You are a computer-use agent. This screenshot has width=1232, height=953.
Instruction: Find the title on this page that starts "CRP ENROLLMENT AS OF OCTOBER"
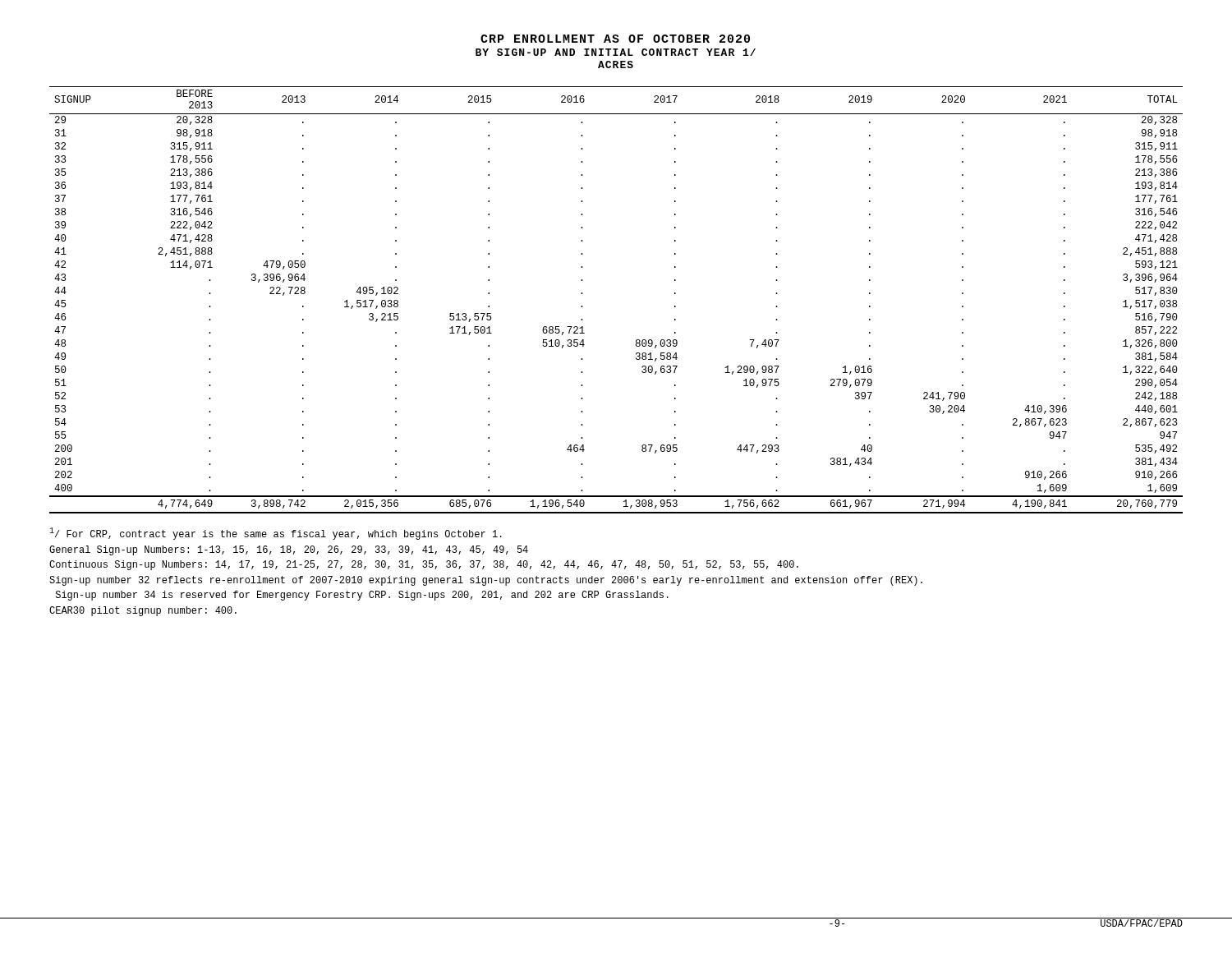[x=616, y=52]
